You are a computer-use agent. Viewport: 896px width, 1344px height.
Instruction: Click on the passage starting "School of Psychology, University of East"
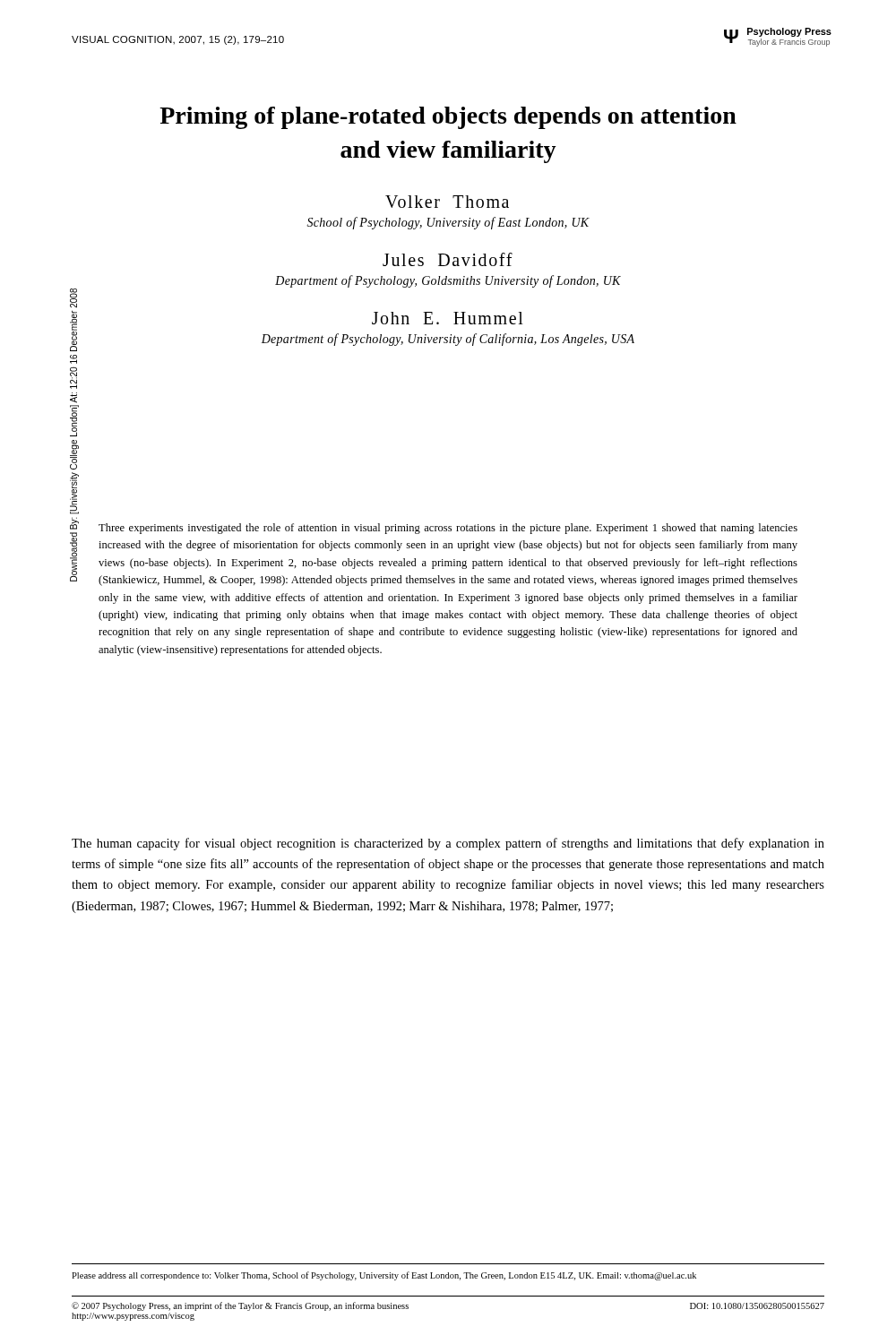click(x=448, y=222)
